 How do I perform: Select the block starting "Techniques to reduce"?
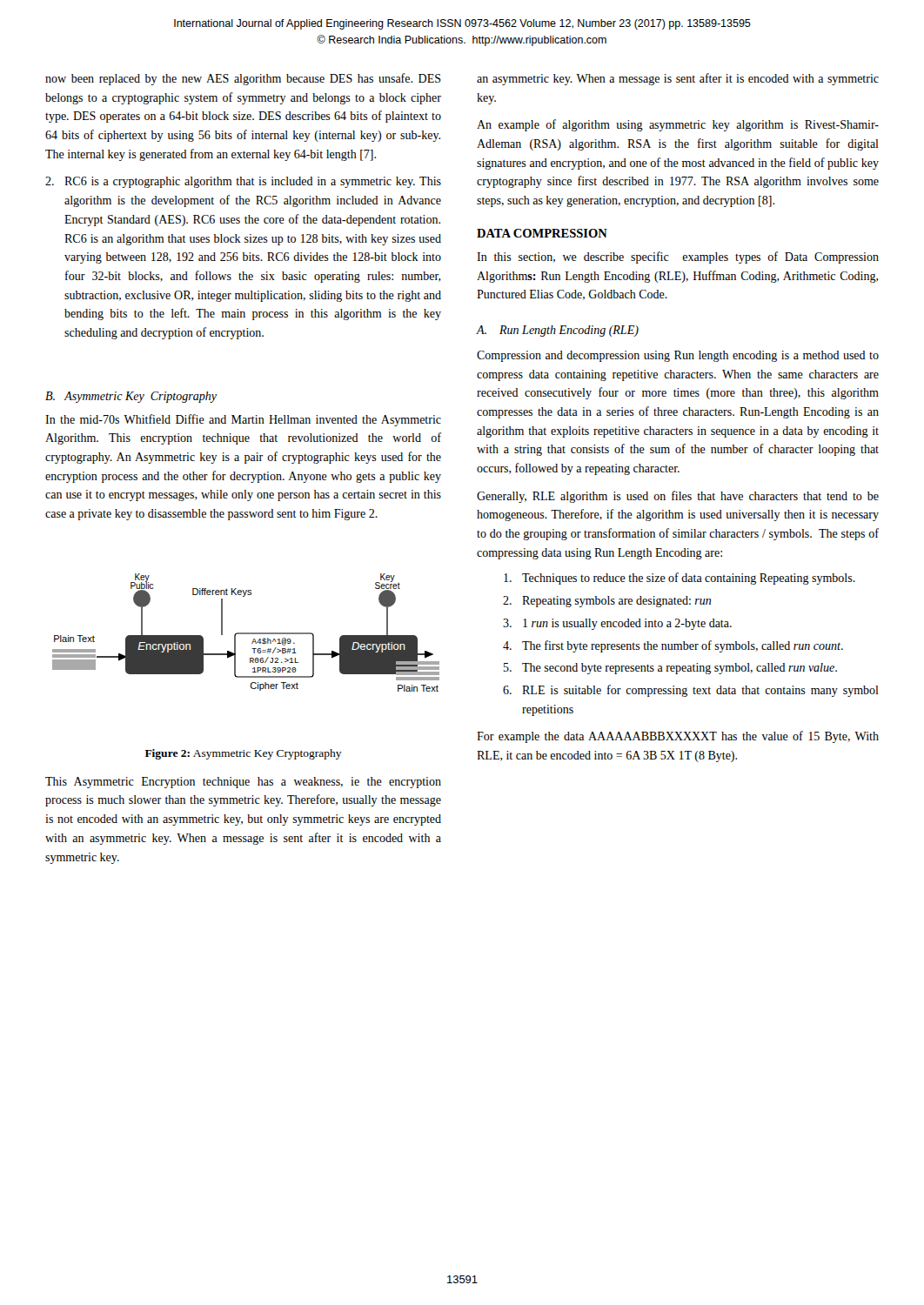[x=679, y=579]
